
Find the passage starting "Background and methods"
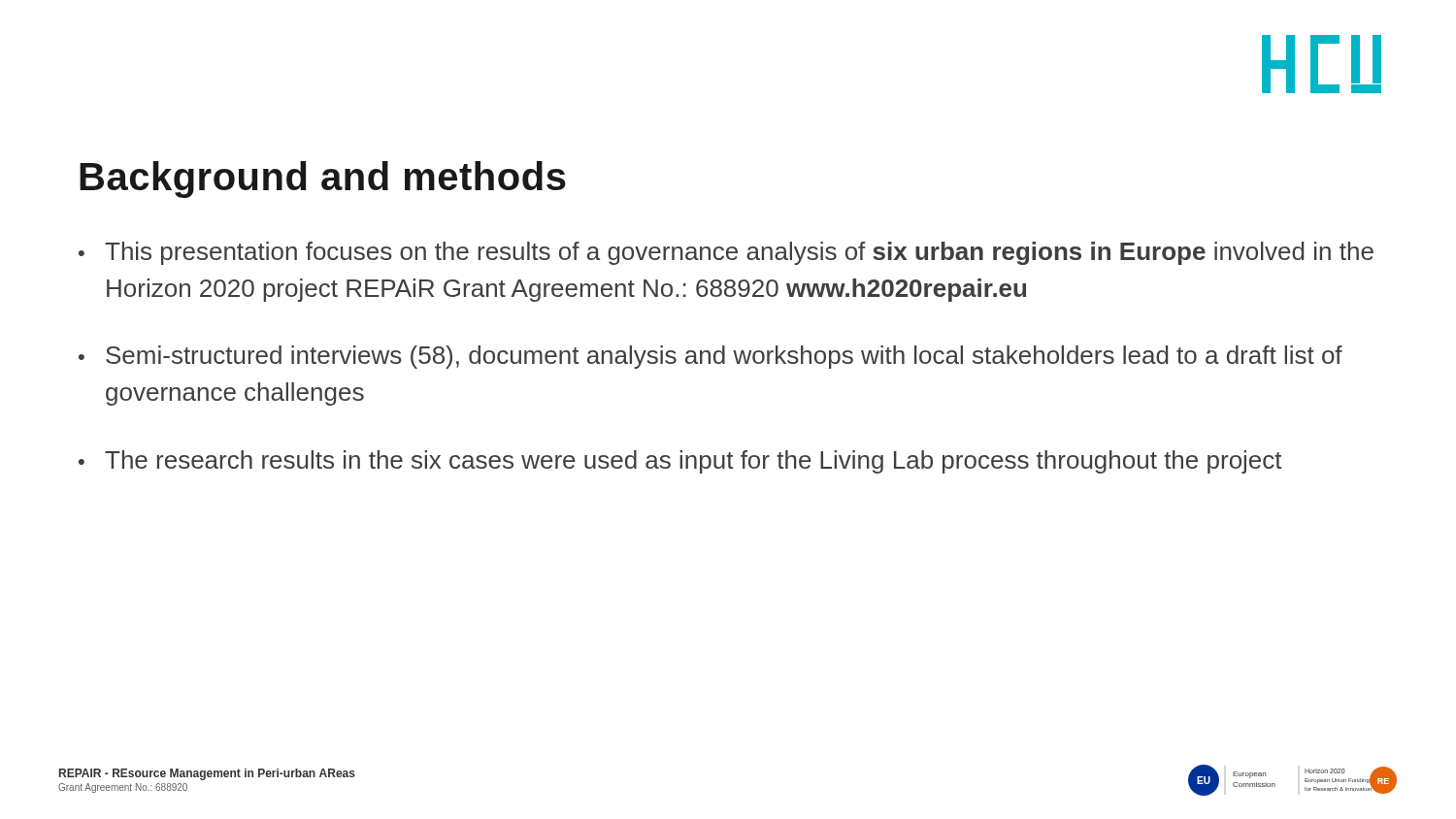(323, 180)
